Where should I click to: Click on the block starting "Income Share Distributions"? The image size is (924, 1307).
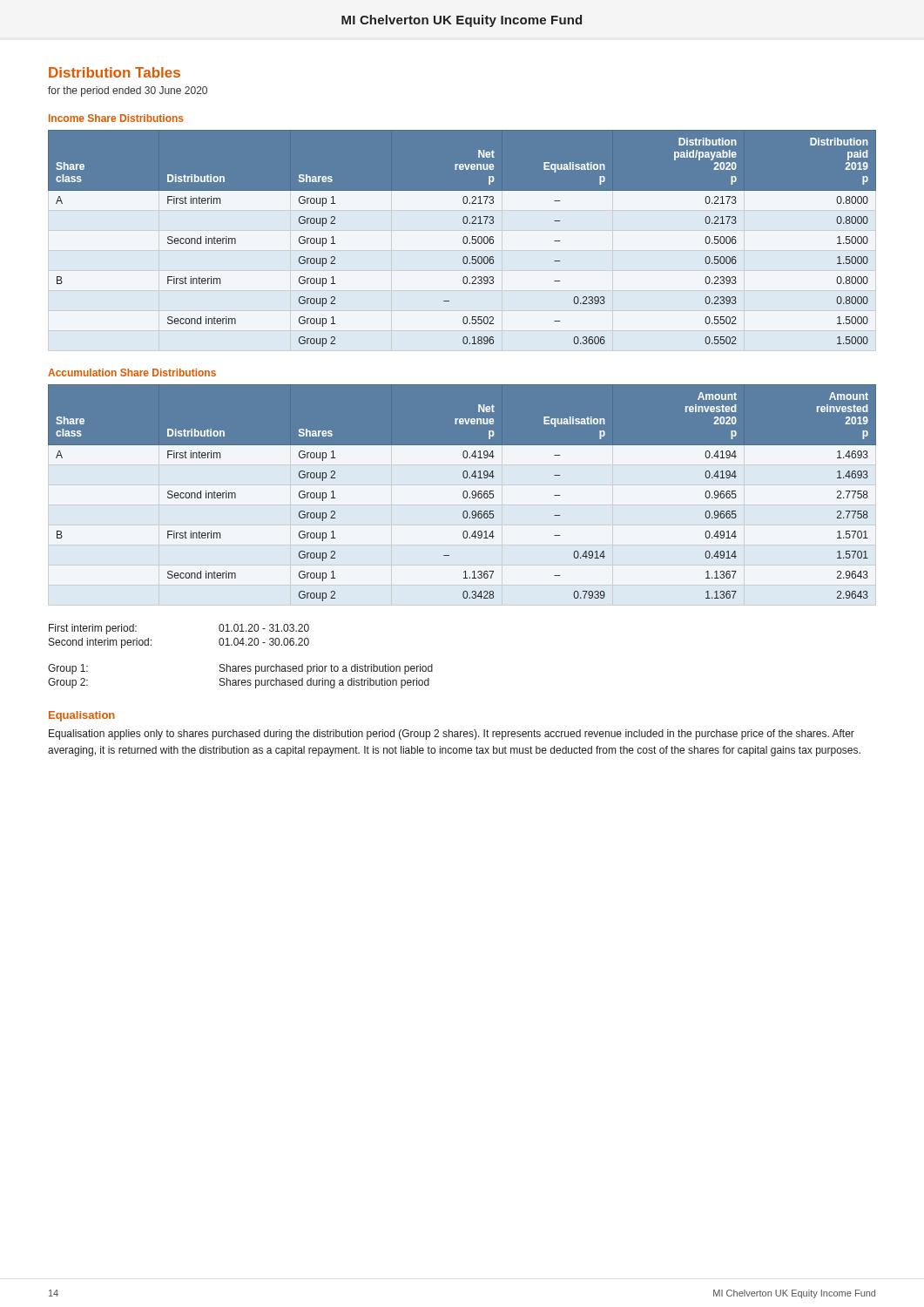(116, 118)
